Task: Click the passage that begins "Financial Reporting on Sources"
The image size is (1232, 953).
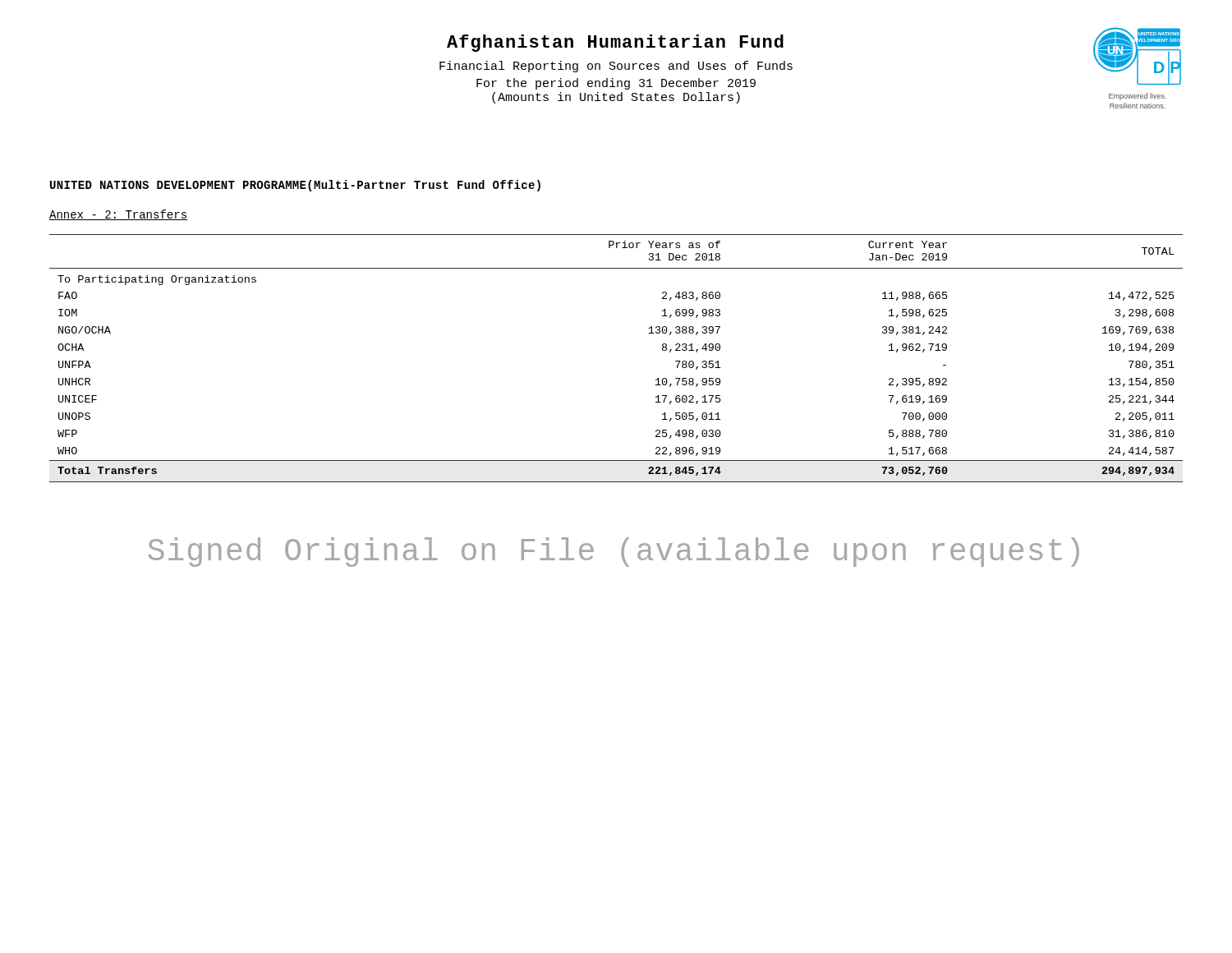Action: [616, 67]
